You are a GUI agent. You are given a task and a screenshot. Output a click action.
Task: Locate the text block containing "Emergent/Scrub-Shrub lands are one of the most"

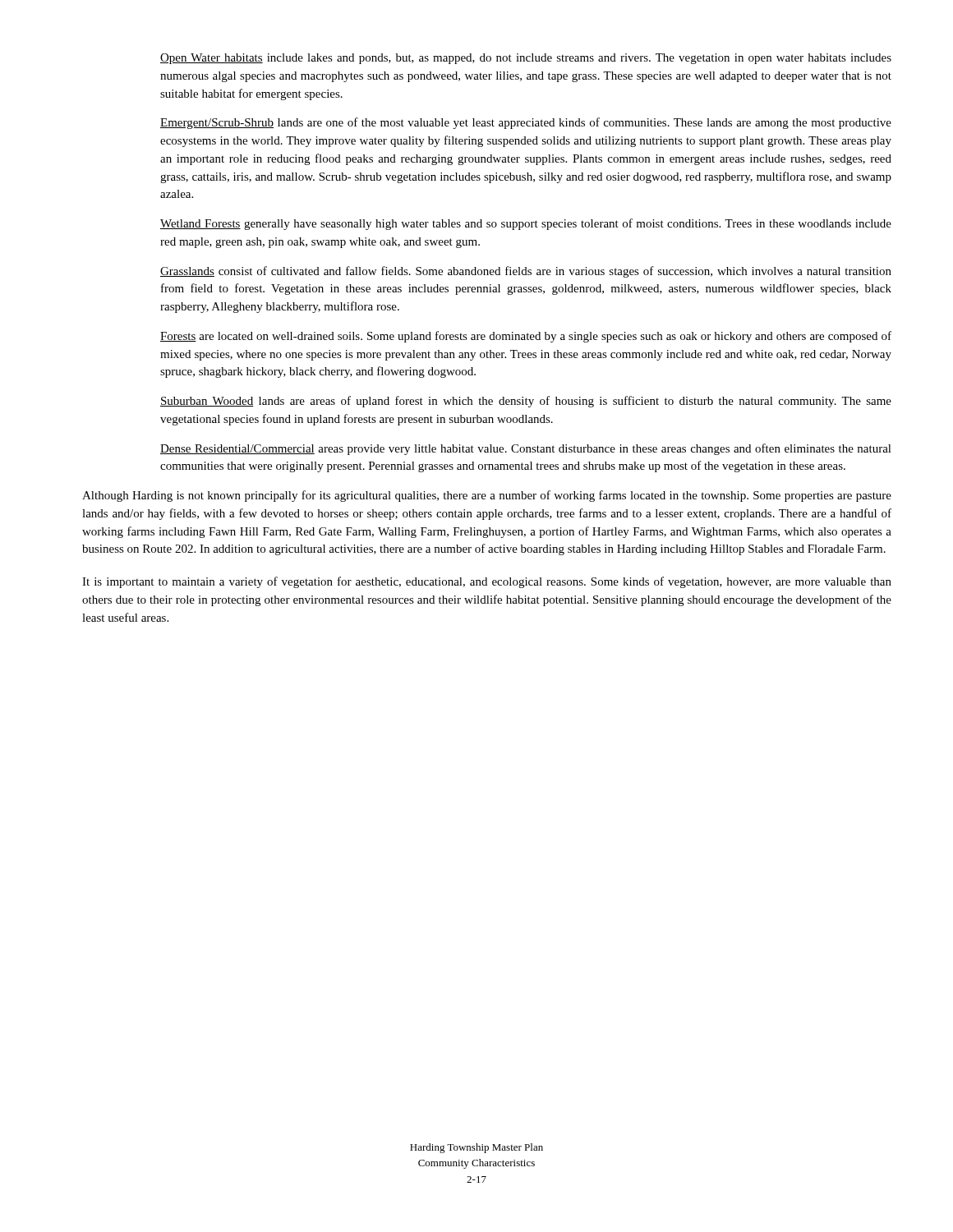(x=526, y=158)
